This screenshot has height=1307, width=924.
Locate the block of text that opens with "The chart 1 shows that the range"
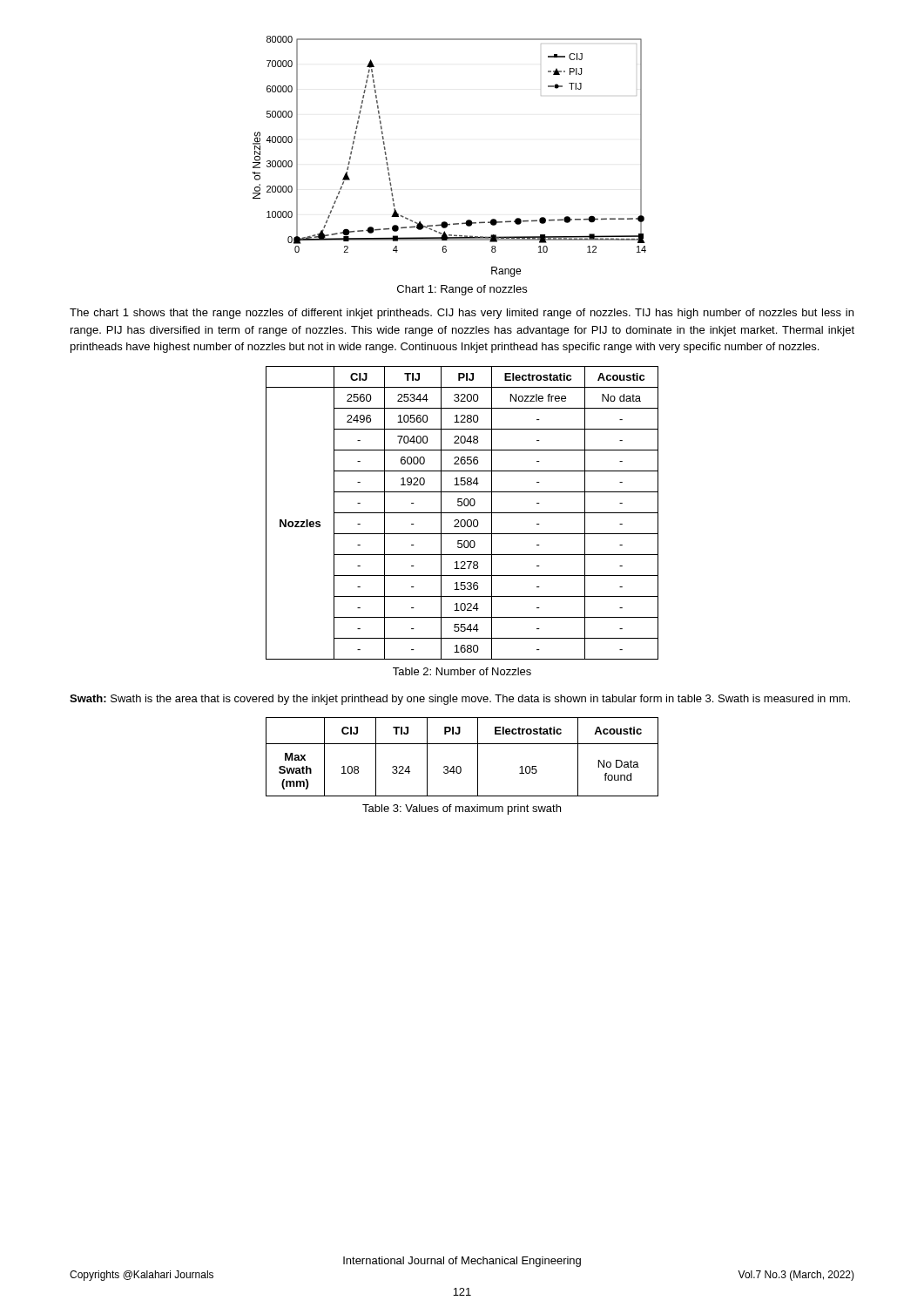[x=462, y=329]
